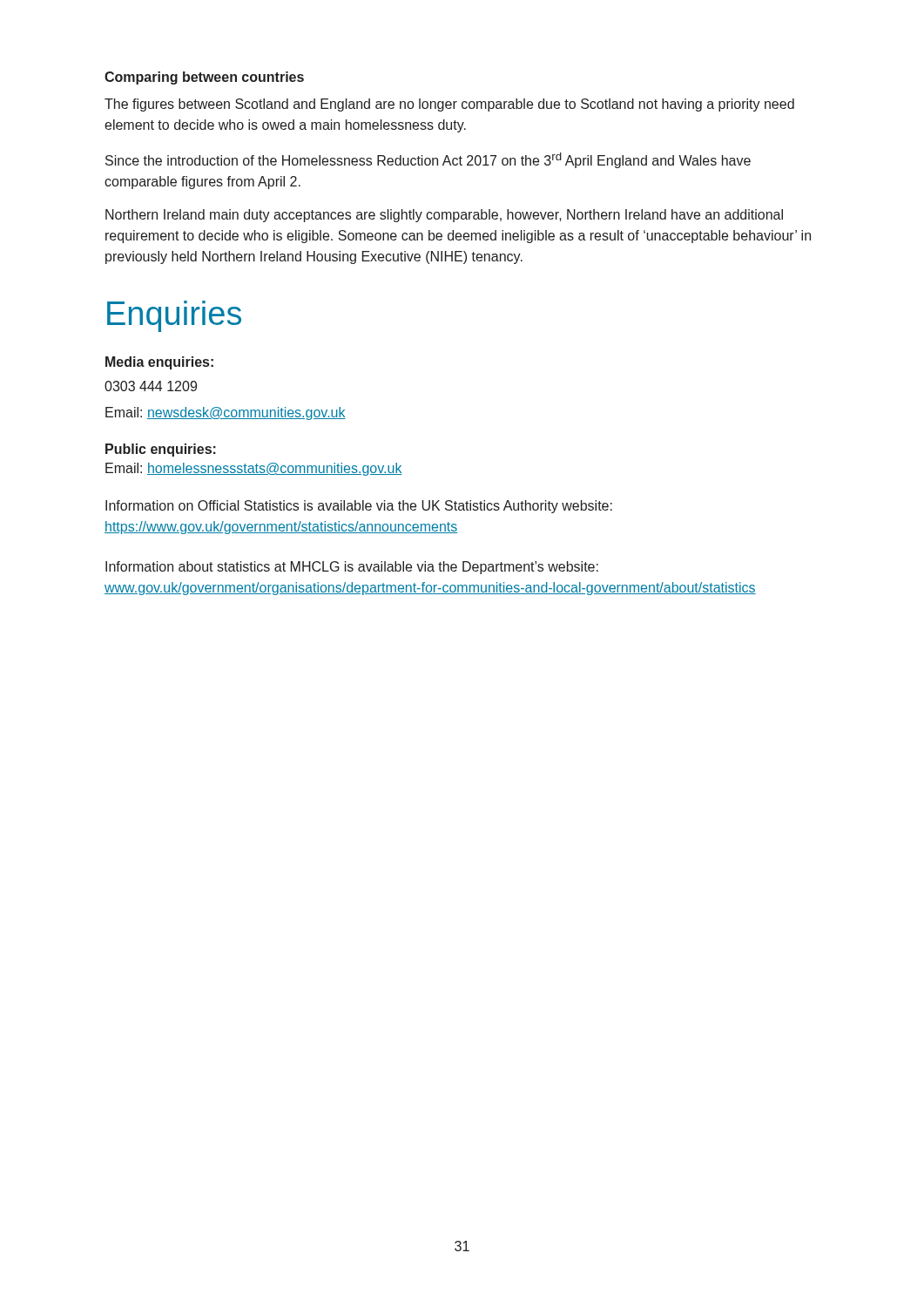Where does it say "Comparing between countries"?
Screen dimensions: 1307x924
pyautogui.click(x=204, y=77)
